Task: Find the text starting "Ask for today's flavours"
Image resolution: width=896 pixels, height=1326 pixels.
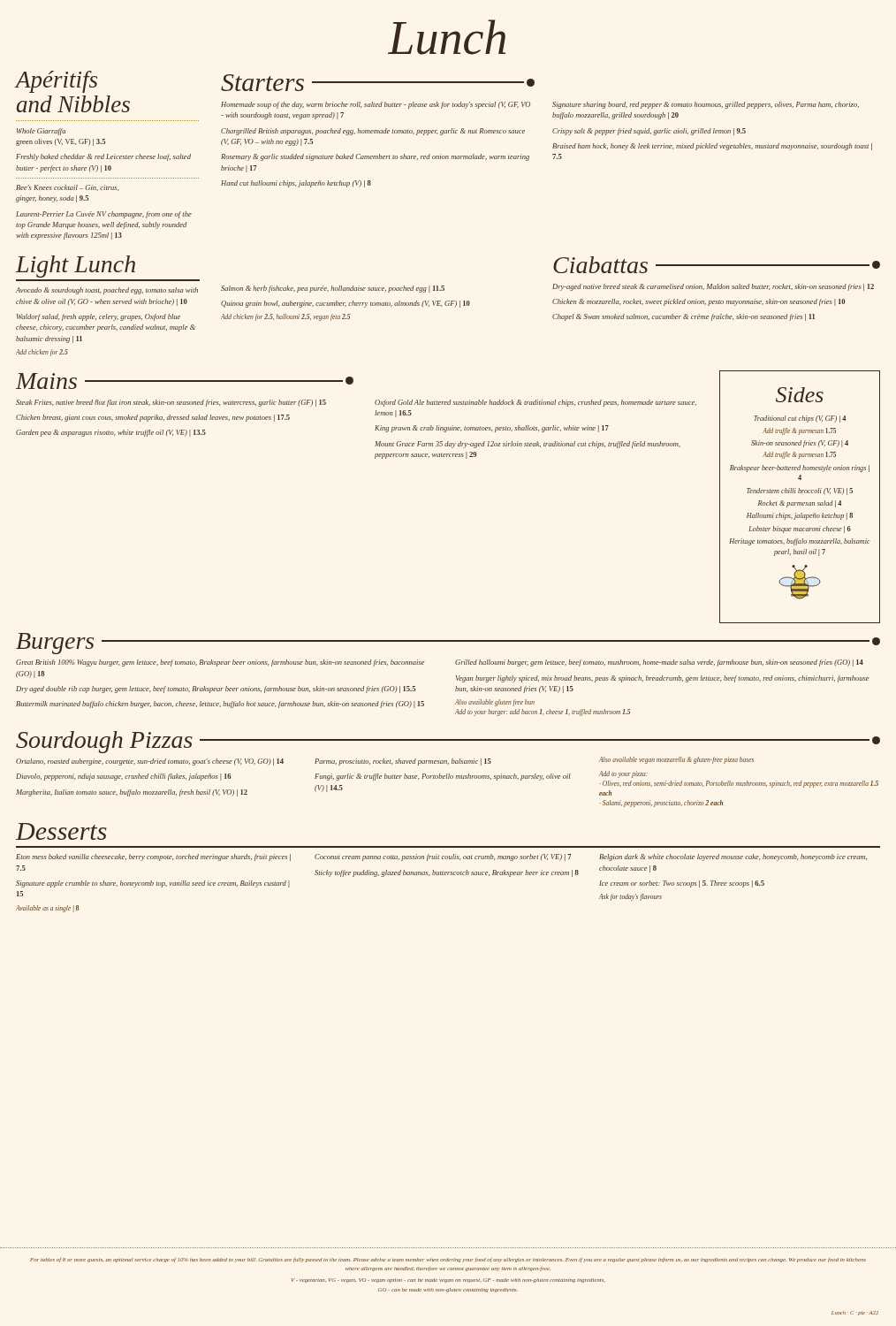Action: 630,897
